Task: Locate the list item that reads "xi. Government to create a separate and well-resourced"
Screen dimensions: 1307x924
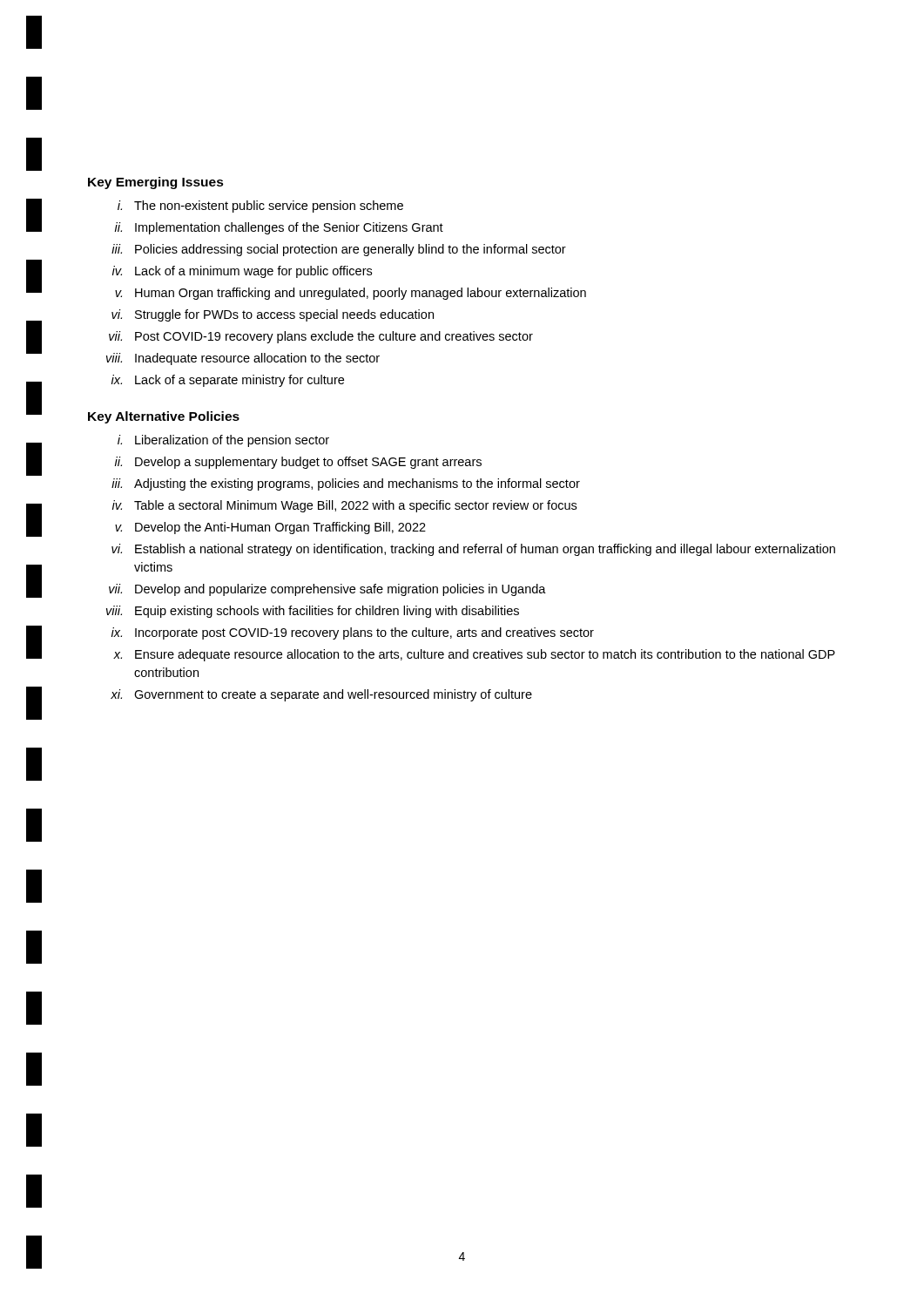Action: click(x=471, y=695)
